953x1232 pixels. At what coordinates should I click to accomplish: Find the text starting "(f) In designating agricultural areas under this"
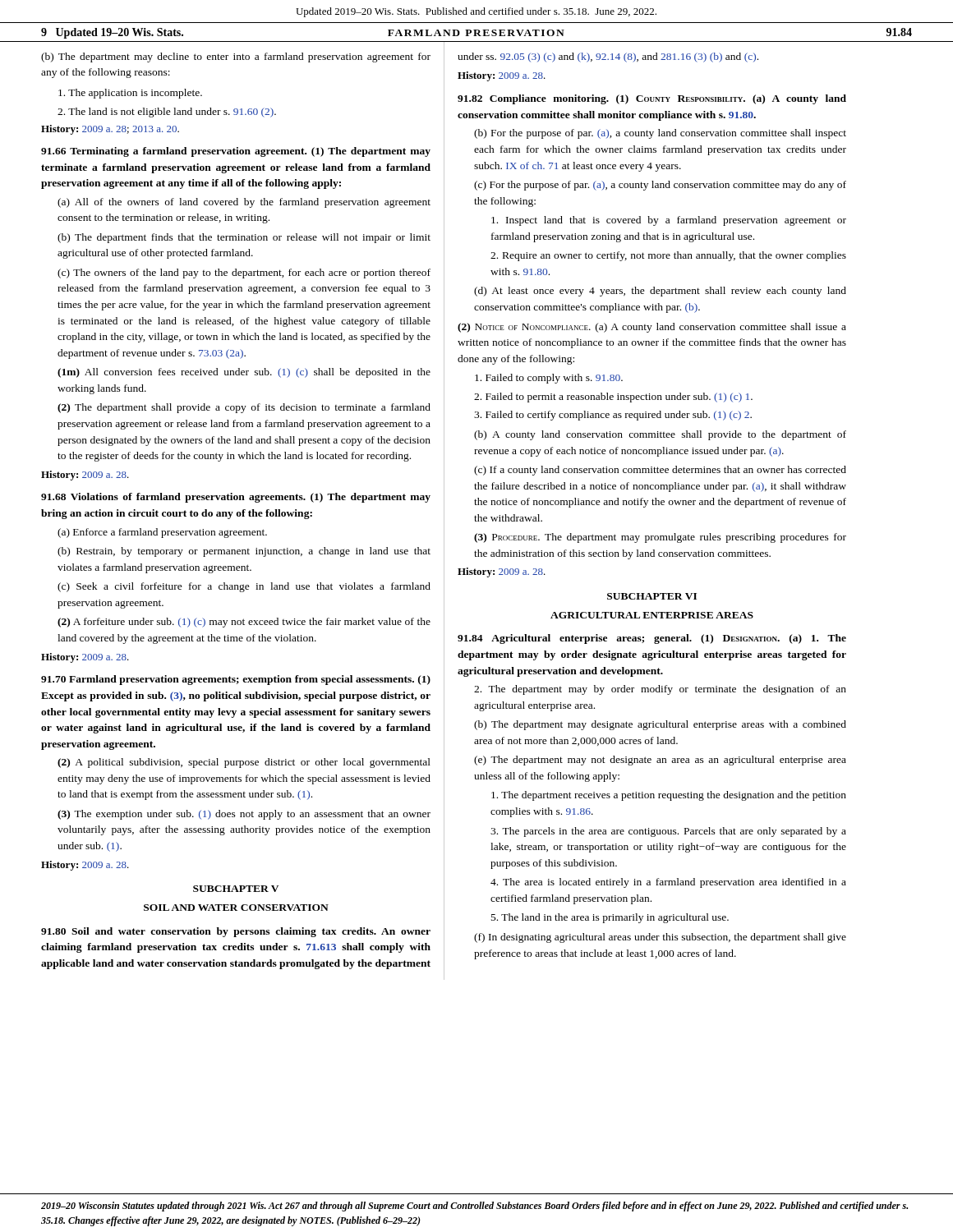[660, 945]
